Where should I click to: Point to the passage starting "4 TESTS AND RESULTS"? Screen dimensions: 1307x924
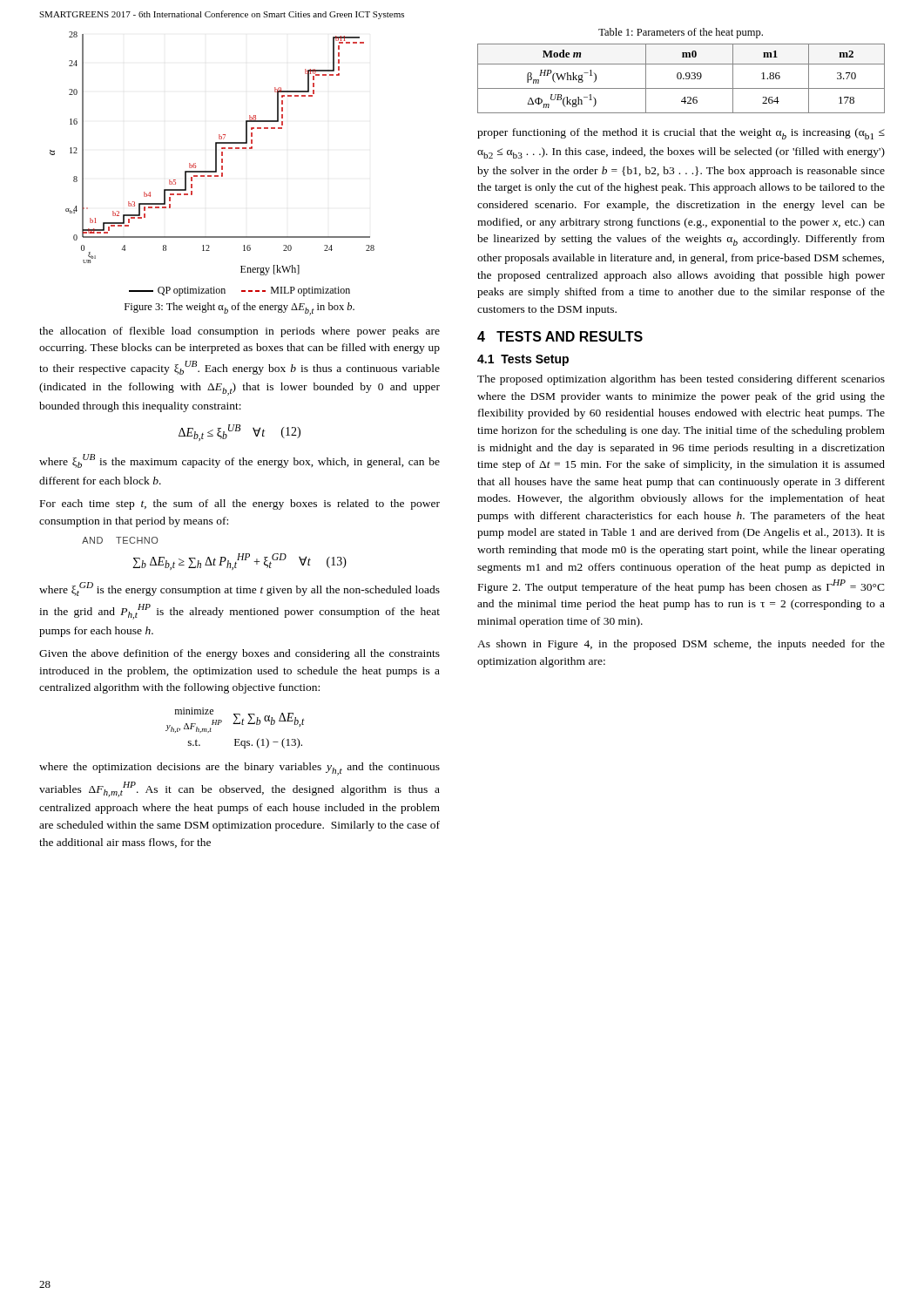pyautogui.click(x=560, y=337)
